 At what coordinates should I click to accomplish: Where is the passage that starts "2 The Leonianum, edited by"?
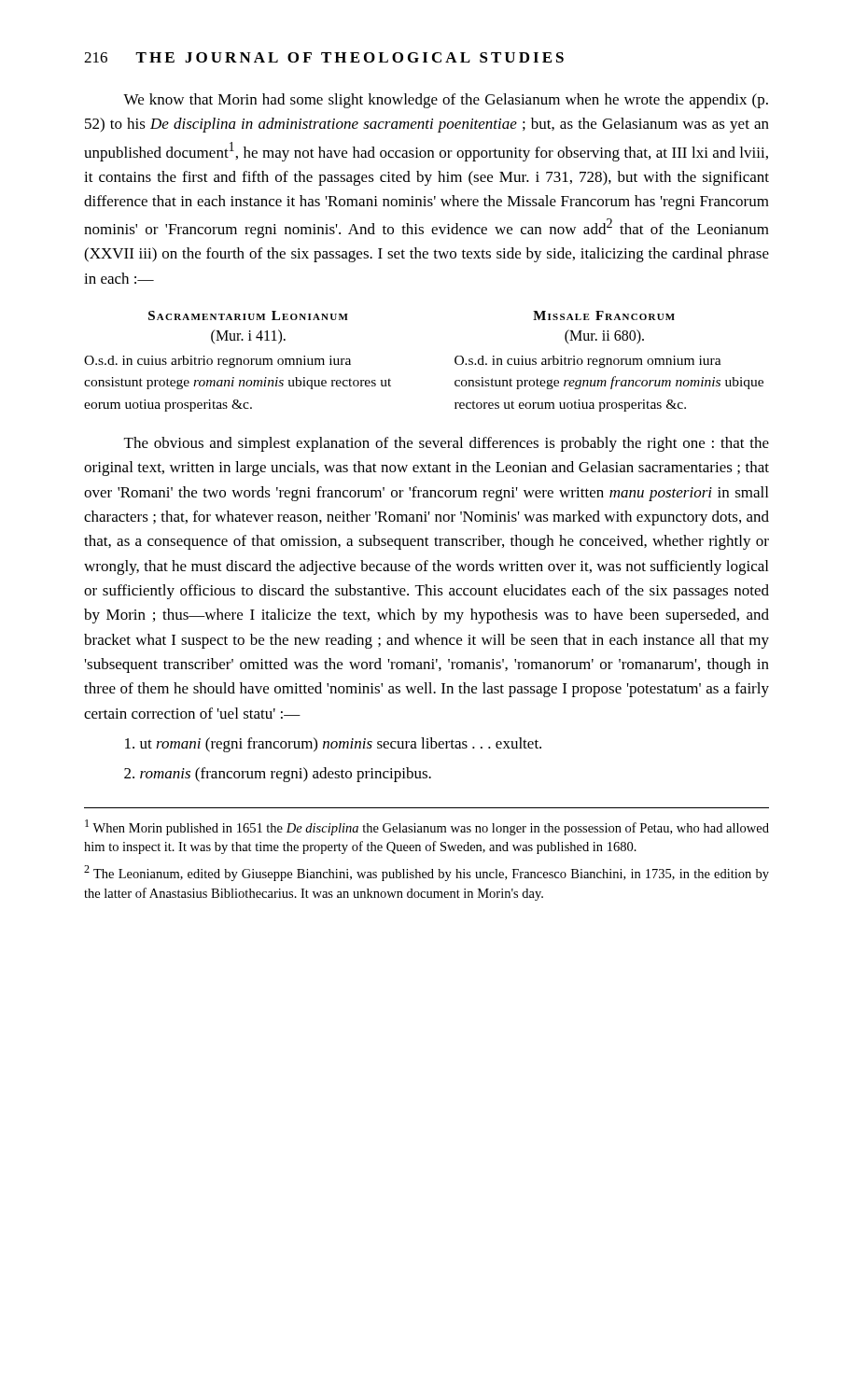coord(426,883)
